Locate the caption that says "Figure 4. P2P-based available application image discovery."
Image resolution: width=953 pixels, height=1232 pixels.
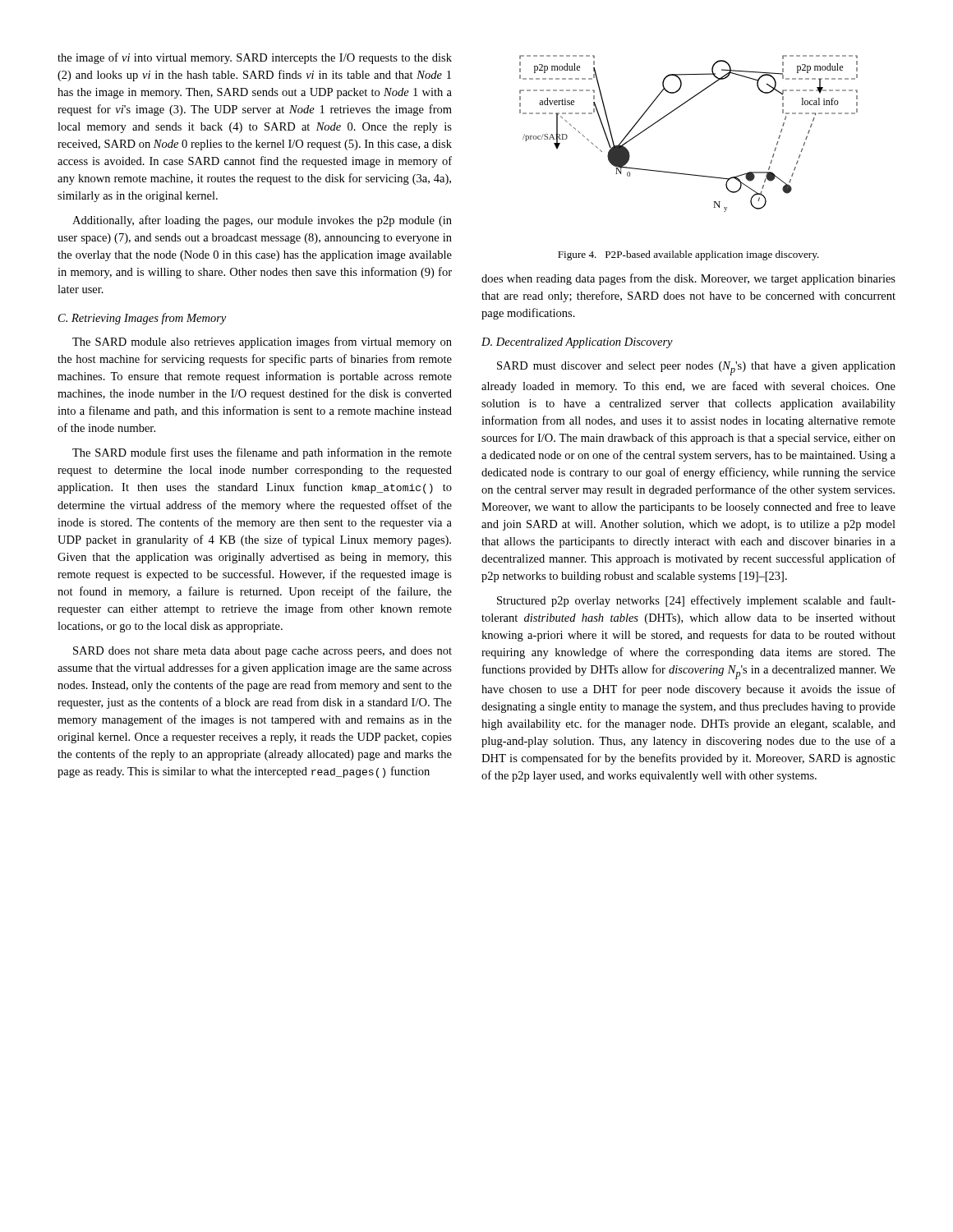coord(688,254)
